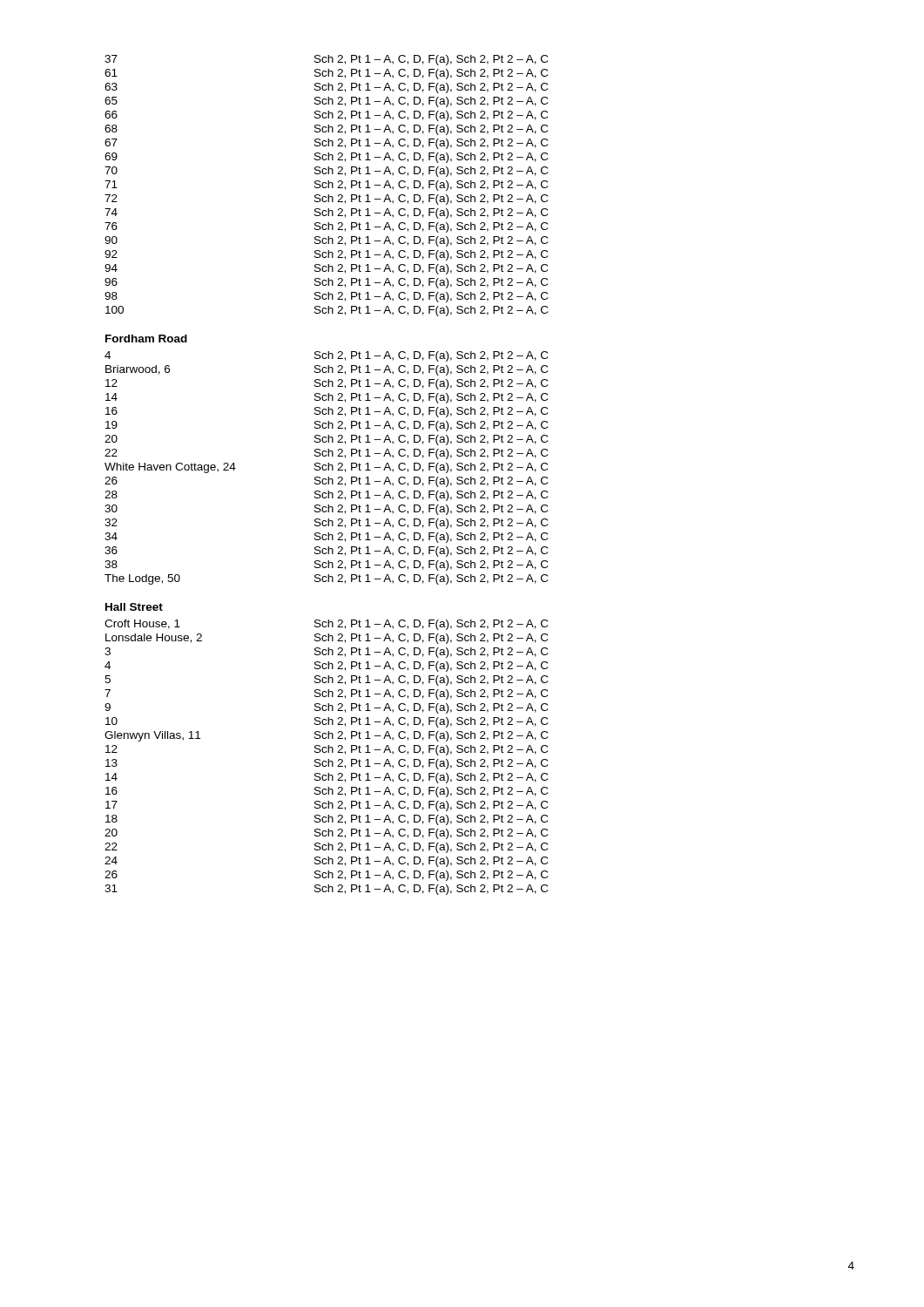Where is the passage that starts "28Sch 2, Pt 1"?
This screenshot has height=1307, width=924.
coord(479,494)
